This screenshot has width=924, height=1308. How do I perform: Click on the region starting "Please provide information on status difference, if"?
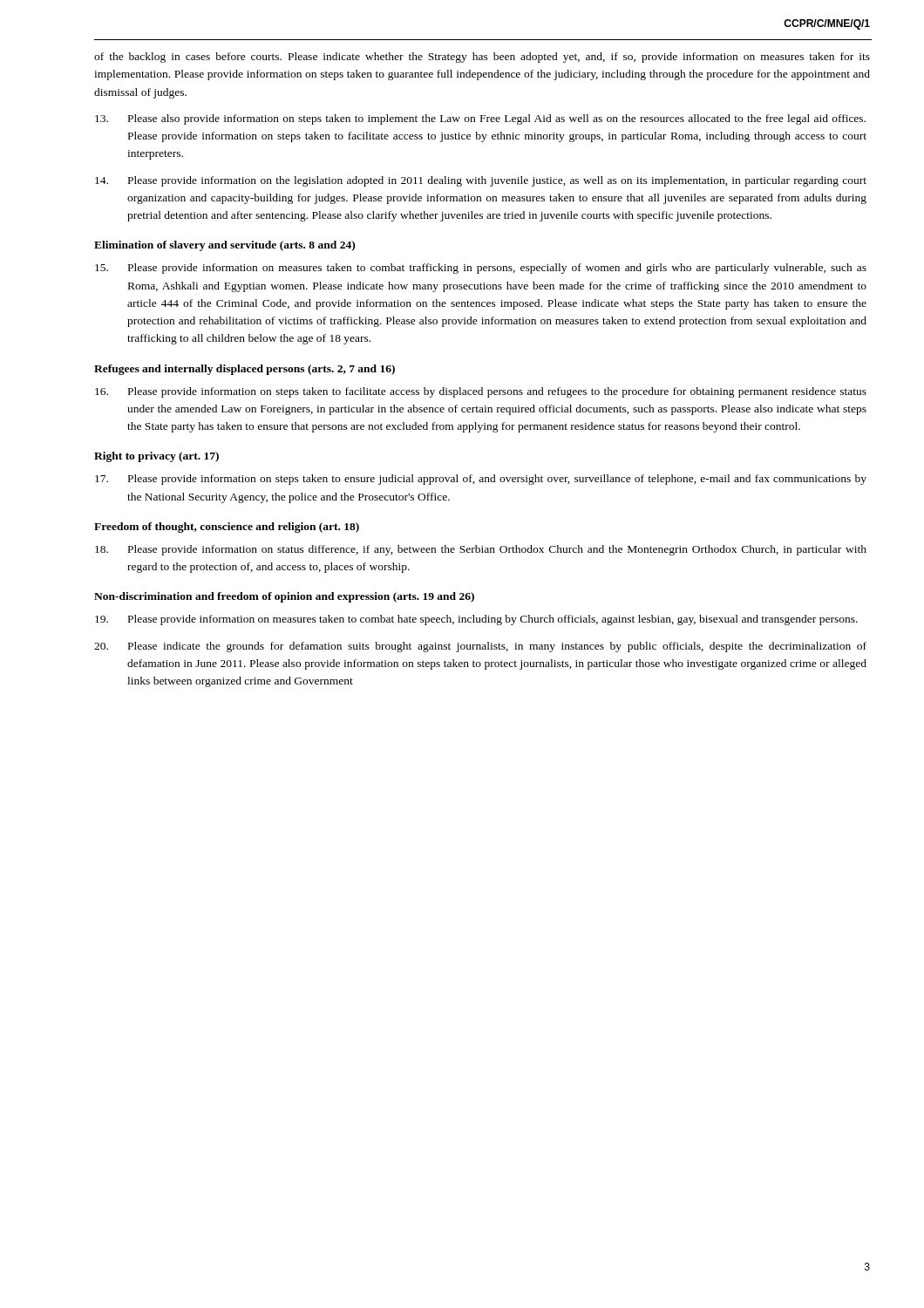[480, 558]
